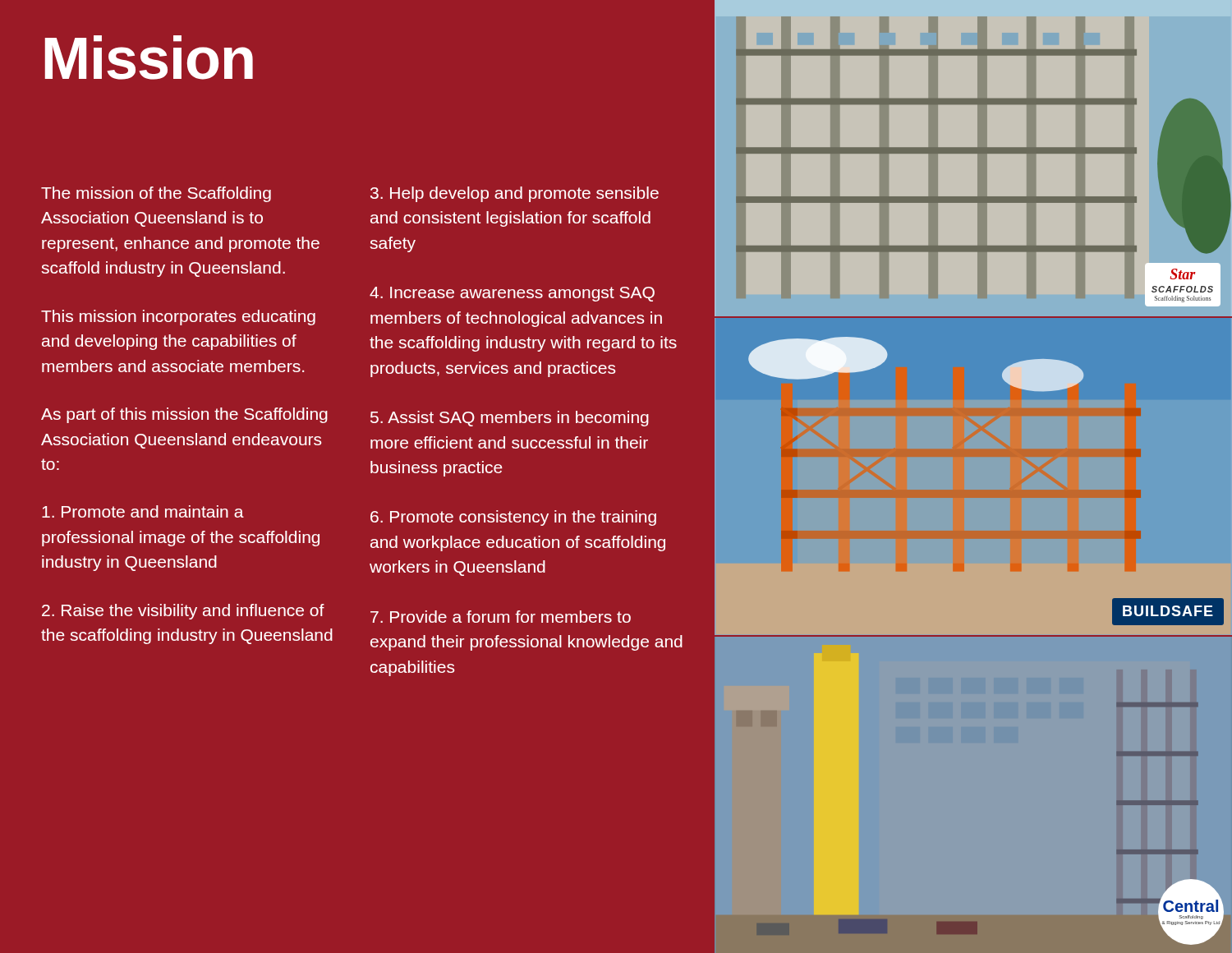Locate the title

(148, 58)
